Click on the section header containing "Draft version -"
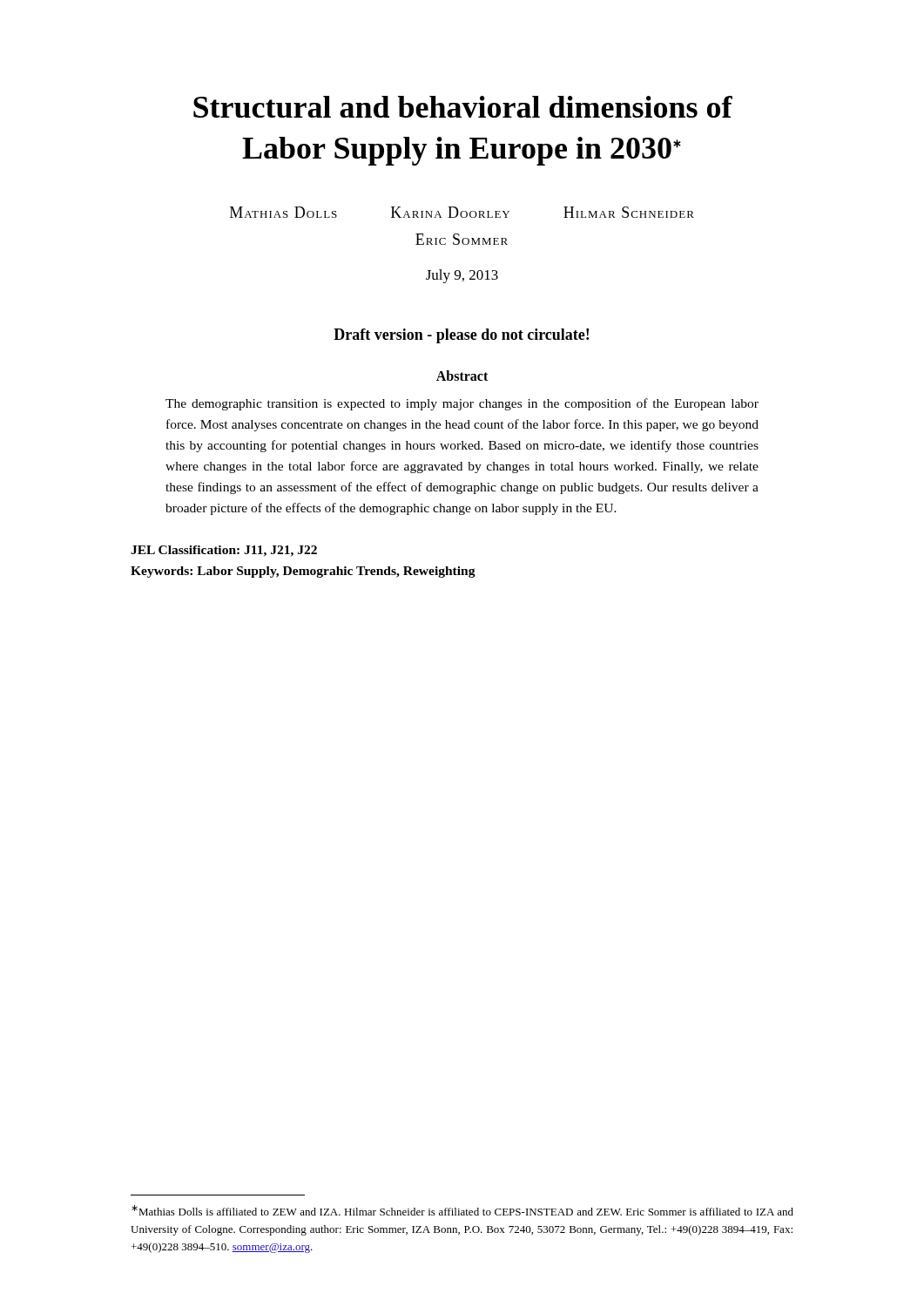The image size is (924, 1307). click(462, 334)
